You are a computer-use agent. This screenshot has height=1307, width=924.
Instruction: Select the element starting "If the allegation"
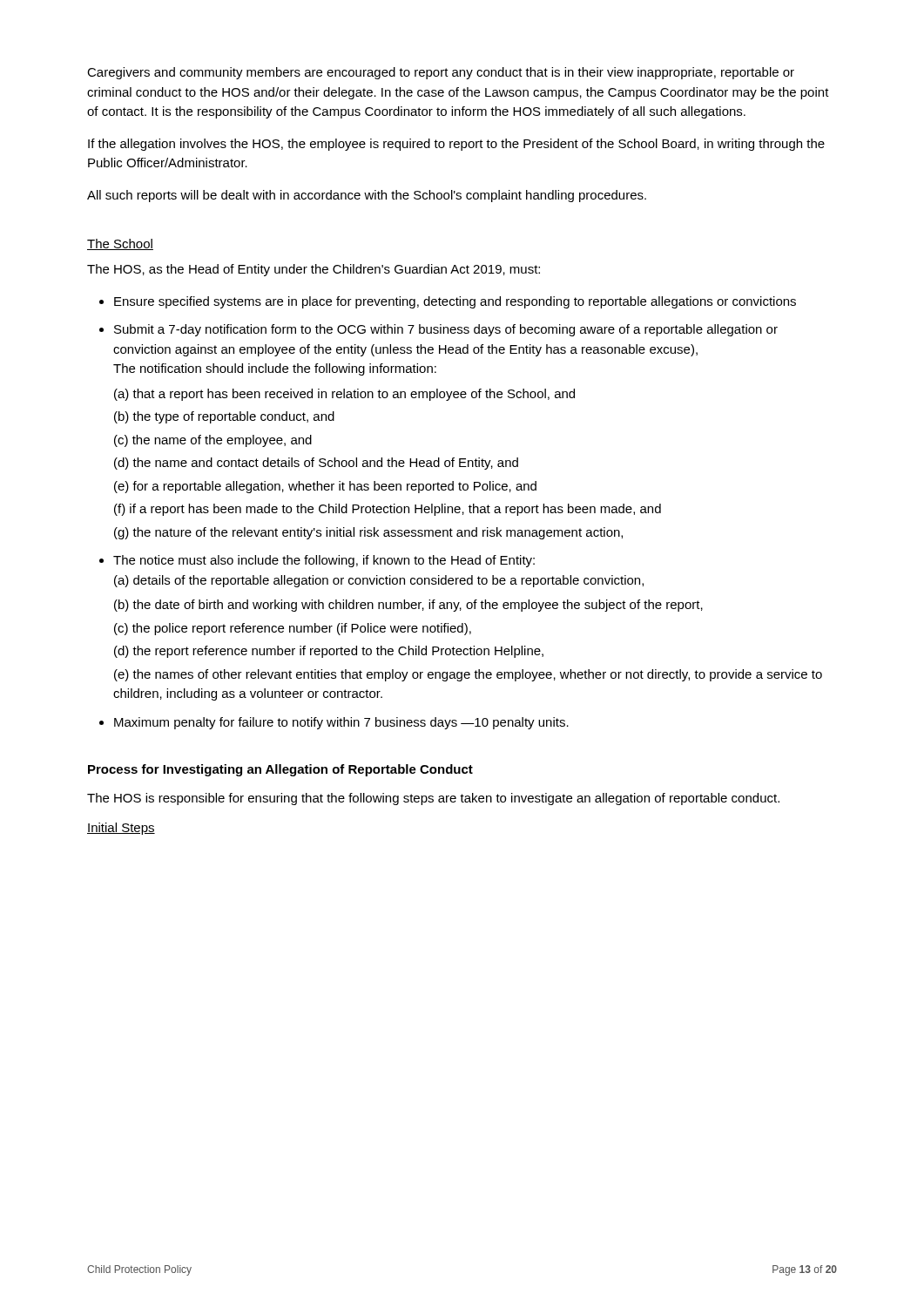(462, 153)
